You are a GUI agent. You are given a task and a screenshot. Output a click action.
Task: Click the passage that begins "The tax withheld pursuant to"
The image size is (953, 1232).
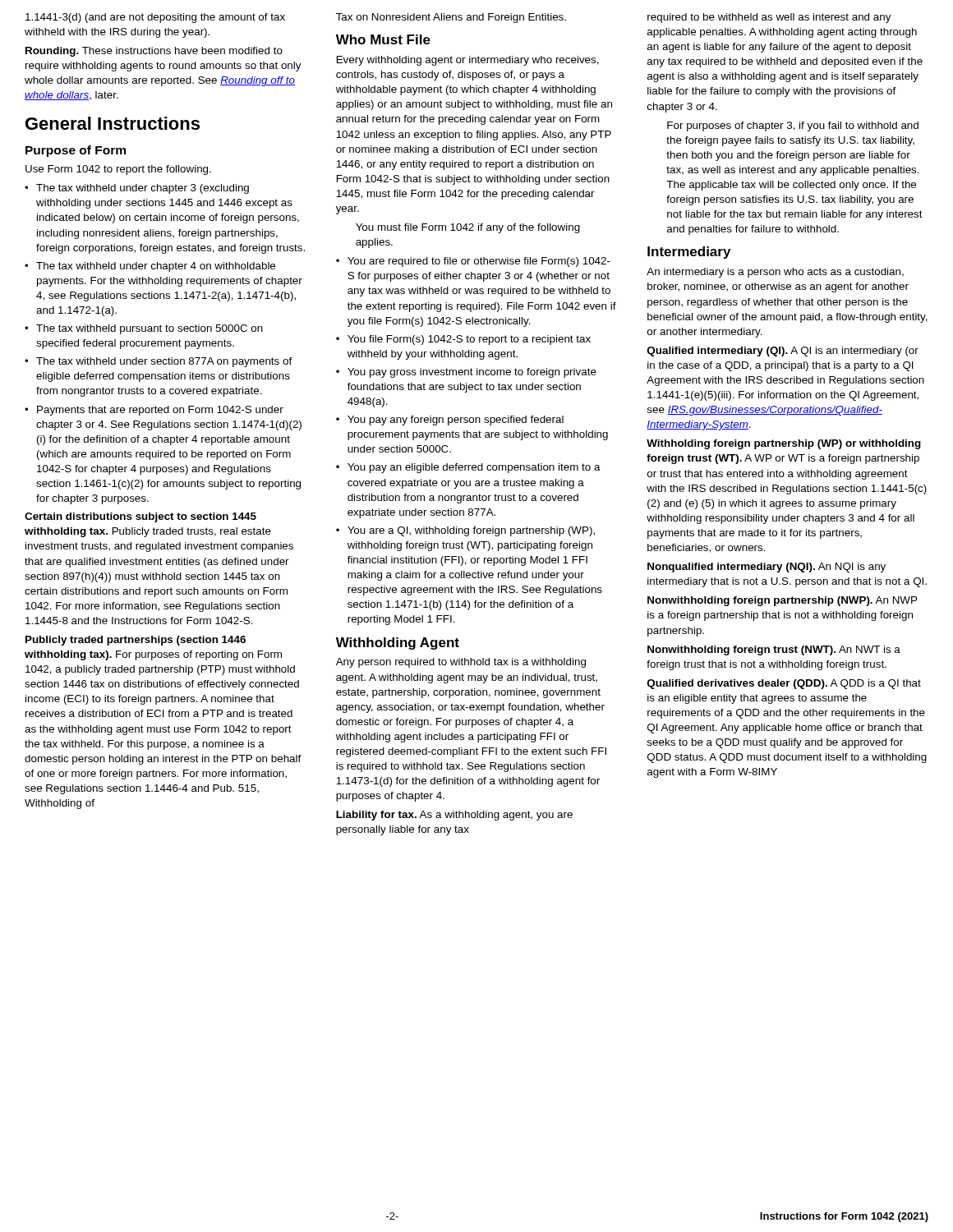pos(165,336)
